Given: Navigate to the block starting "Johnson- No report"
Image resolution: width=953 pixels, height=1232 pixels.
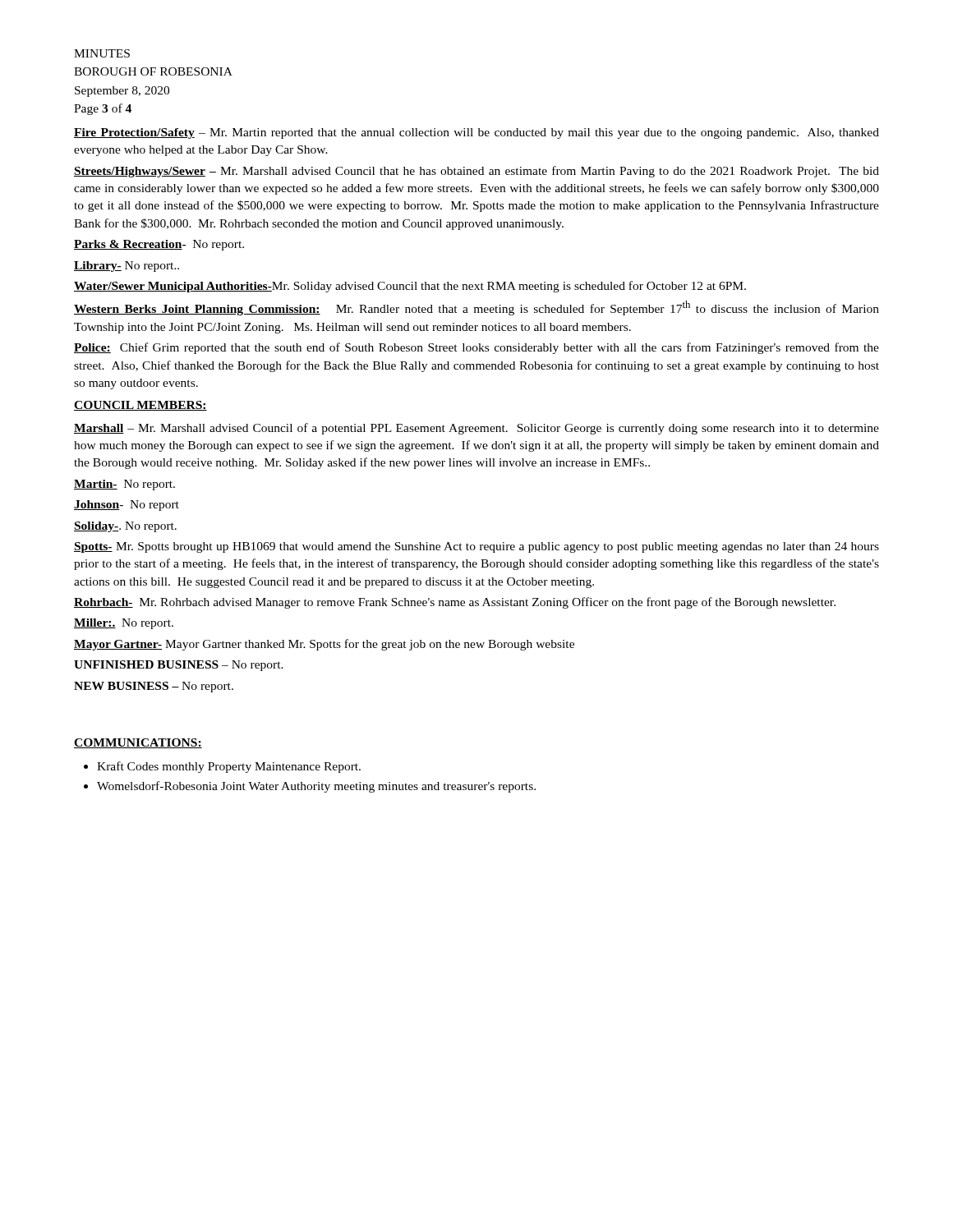Looking at the screenshot, I should click(x=127, y=504).
